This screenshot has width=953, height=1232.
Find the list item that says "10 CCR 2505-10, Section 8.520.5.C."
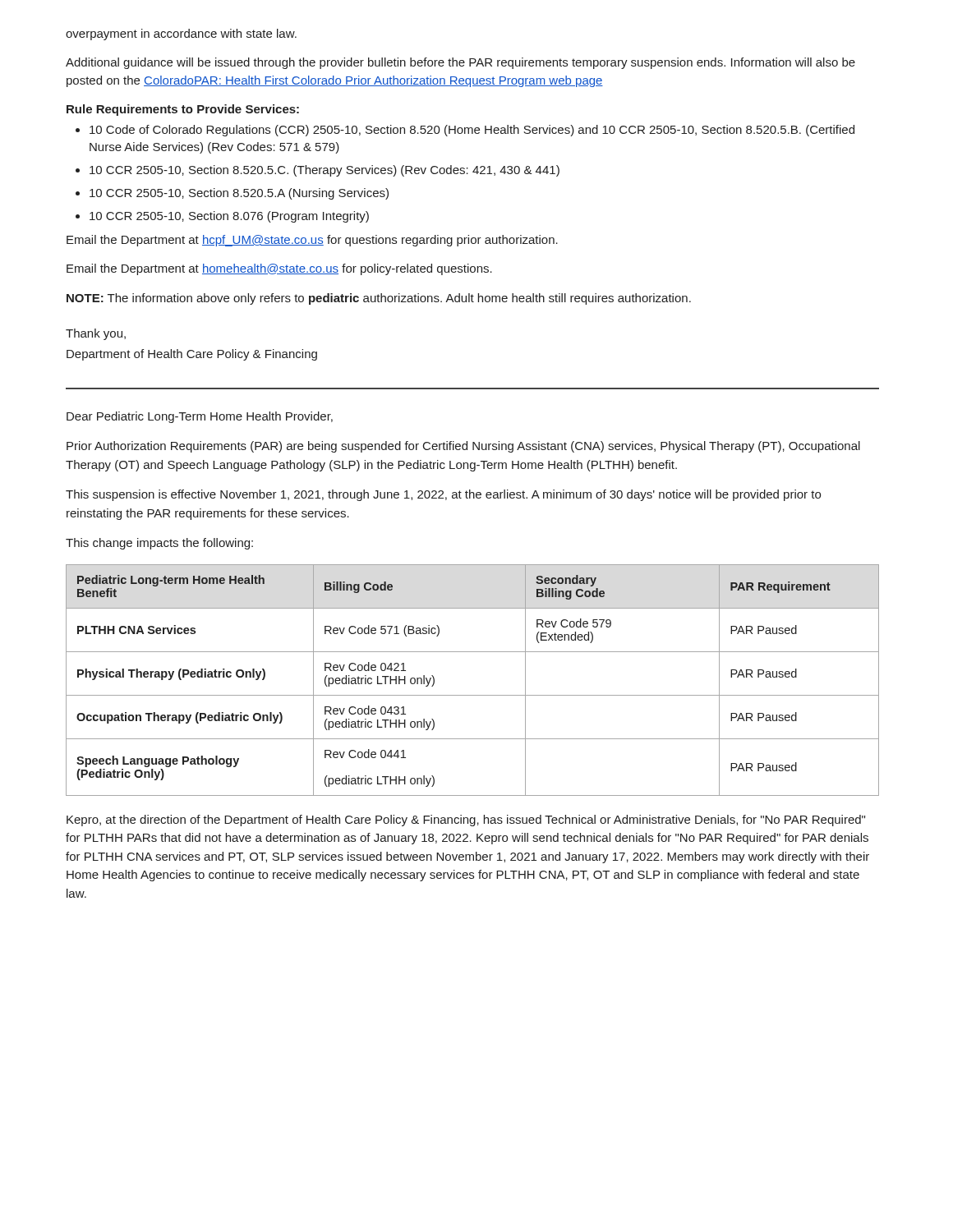[472, 170]
